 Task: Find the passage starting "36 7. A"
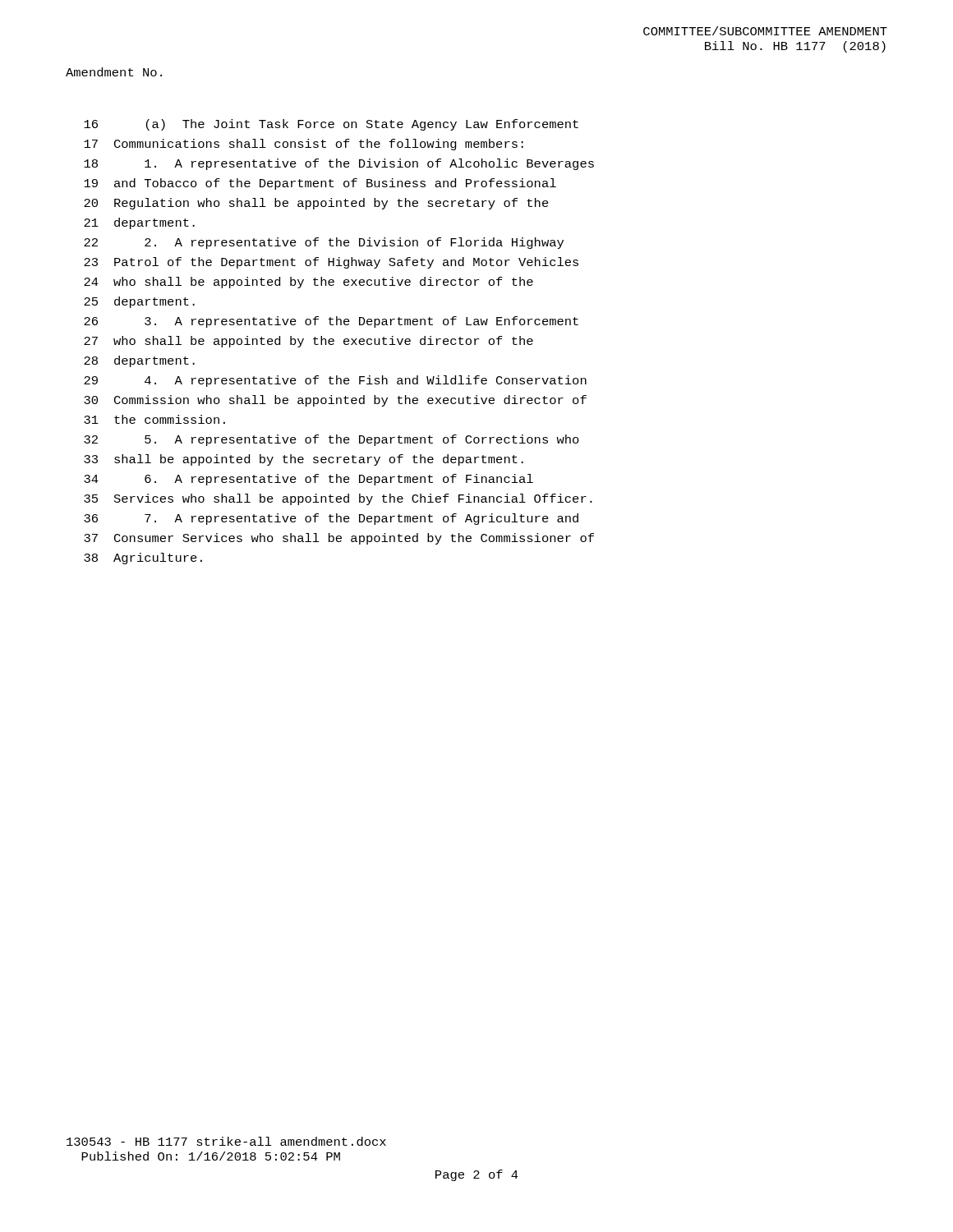click(476, 519)
